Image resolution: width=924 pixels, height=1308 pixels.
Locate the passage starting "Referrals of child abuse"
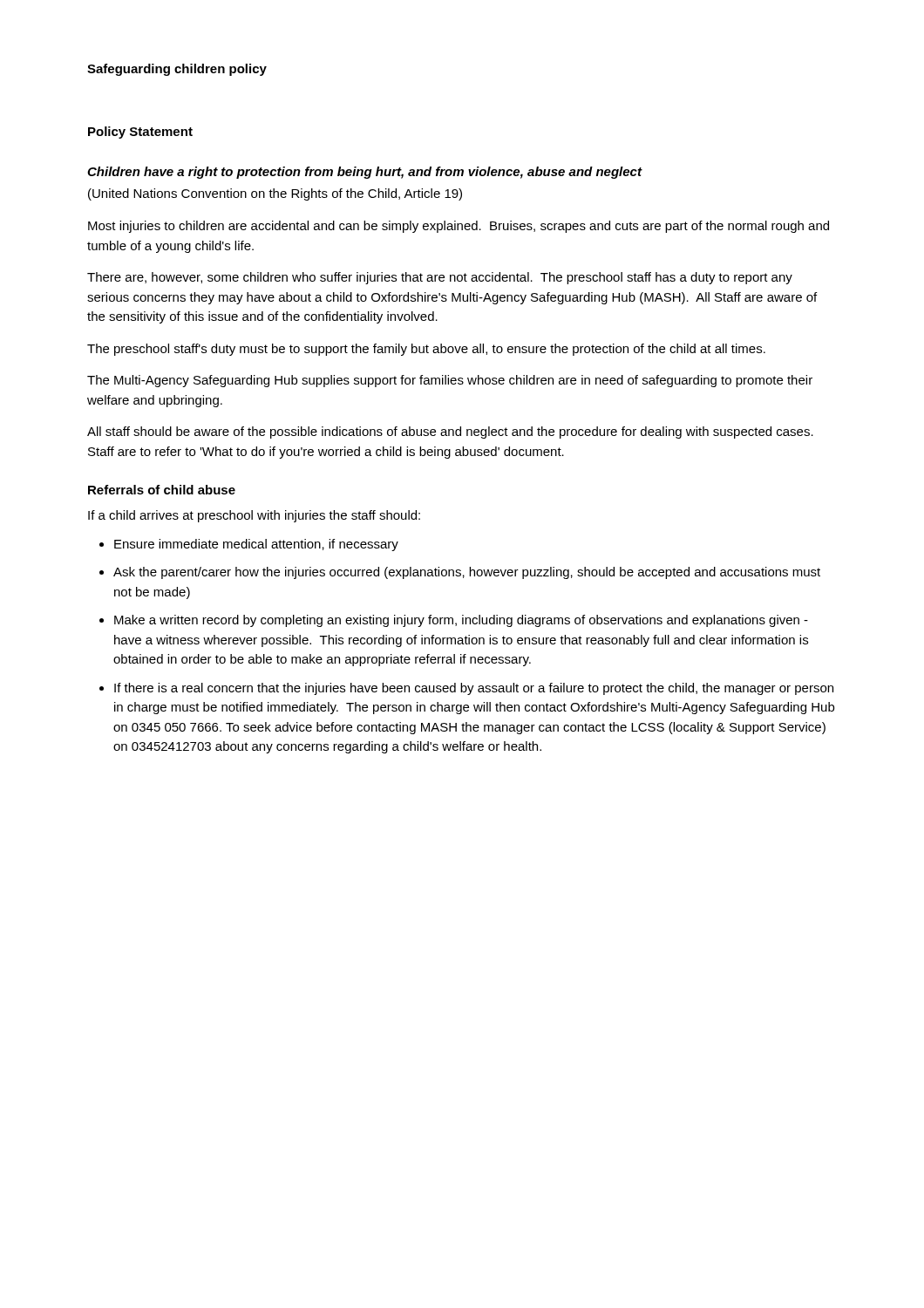point(161,490)
